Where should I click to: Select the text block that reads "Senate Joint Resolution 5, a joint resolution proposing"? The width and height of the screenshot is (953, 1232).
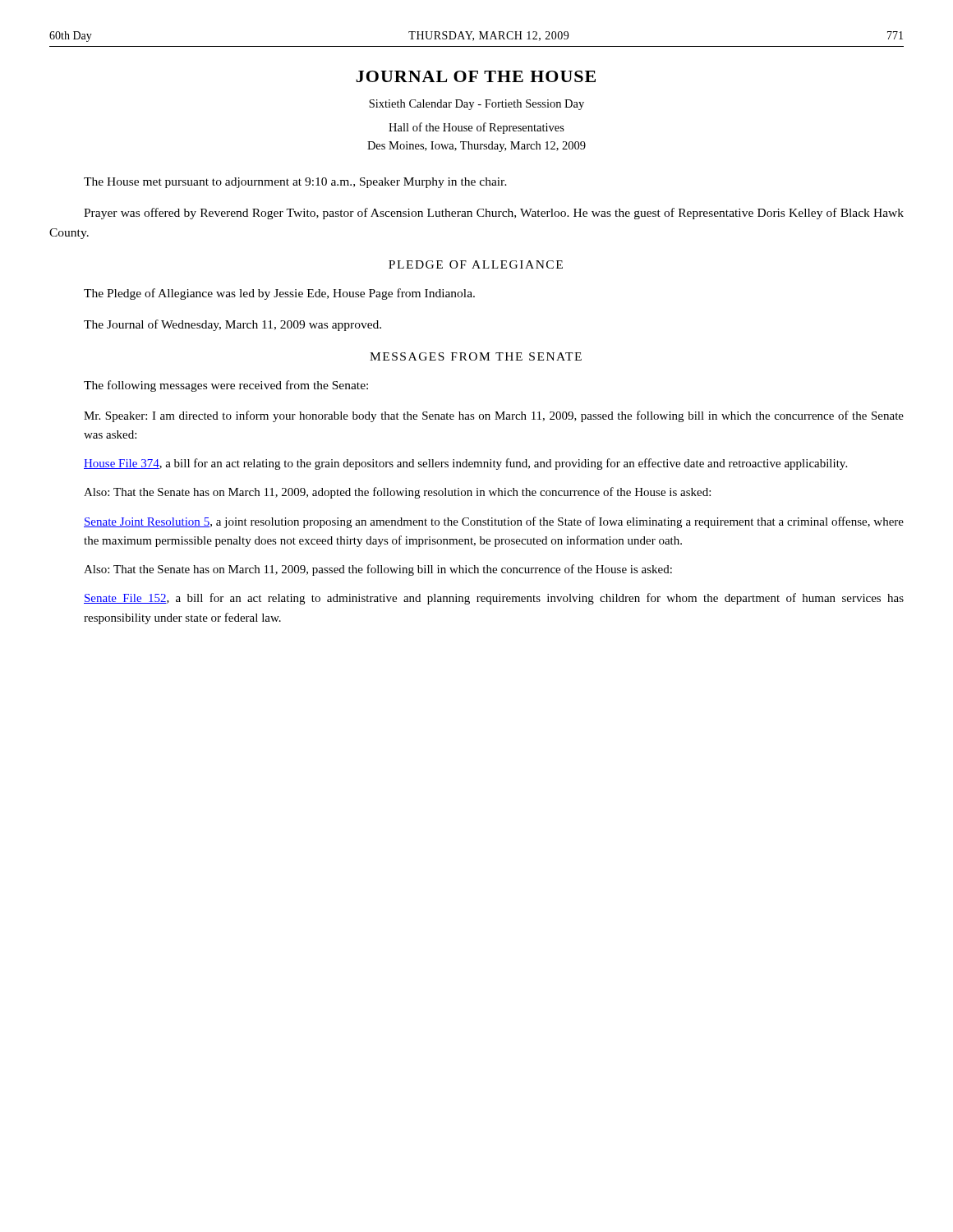494,531
